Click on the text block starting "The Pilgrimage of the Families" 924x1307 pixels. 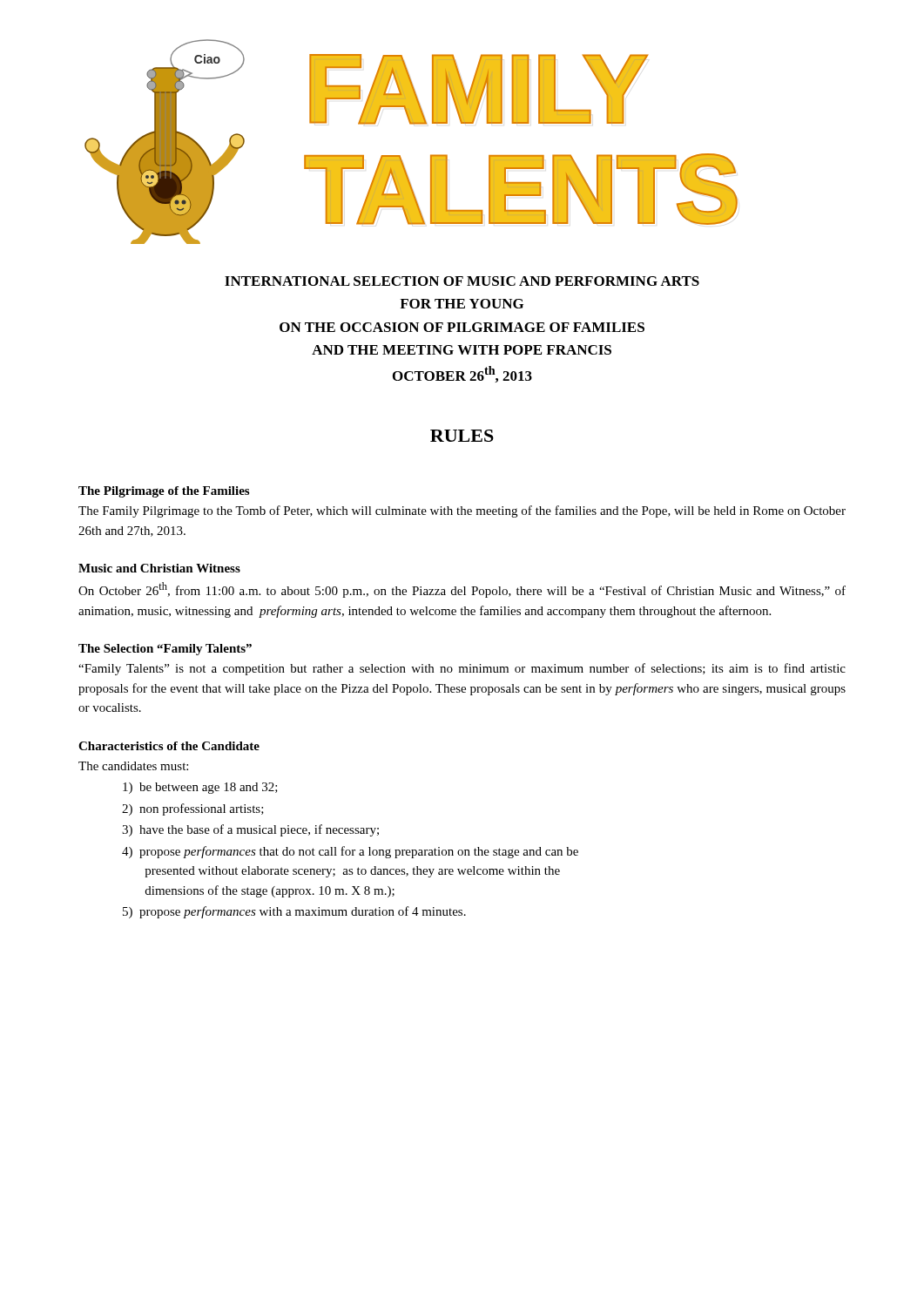click(x=164, y=491)
